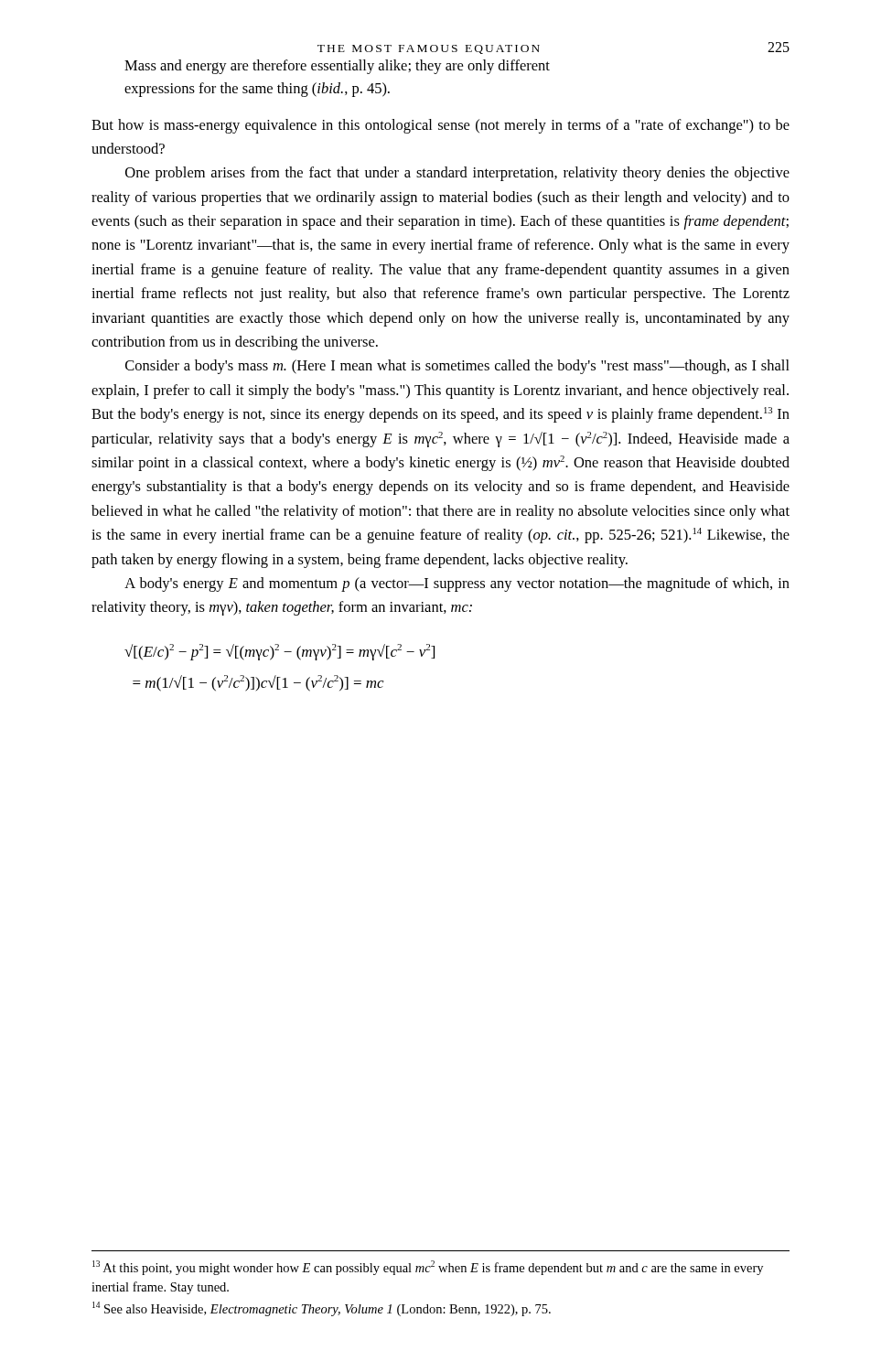Image resolution: width=881 pixels, height=1372 pixels.
Task: Where is the passage that starts "Mass and energy are"?
Action: pos(337,77)
